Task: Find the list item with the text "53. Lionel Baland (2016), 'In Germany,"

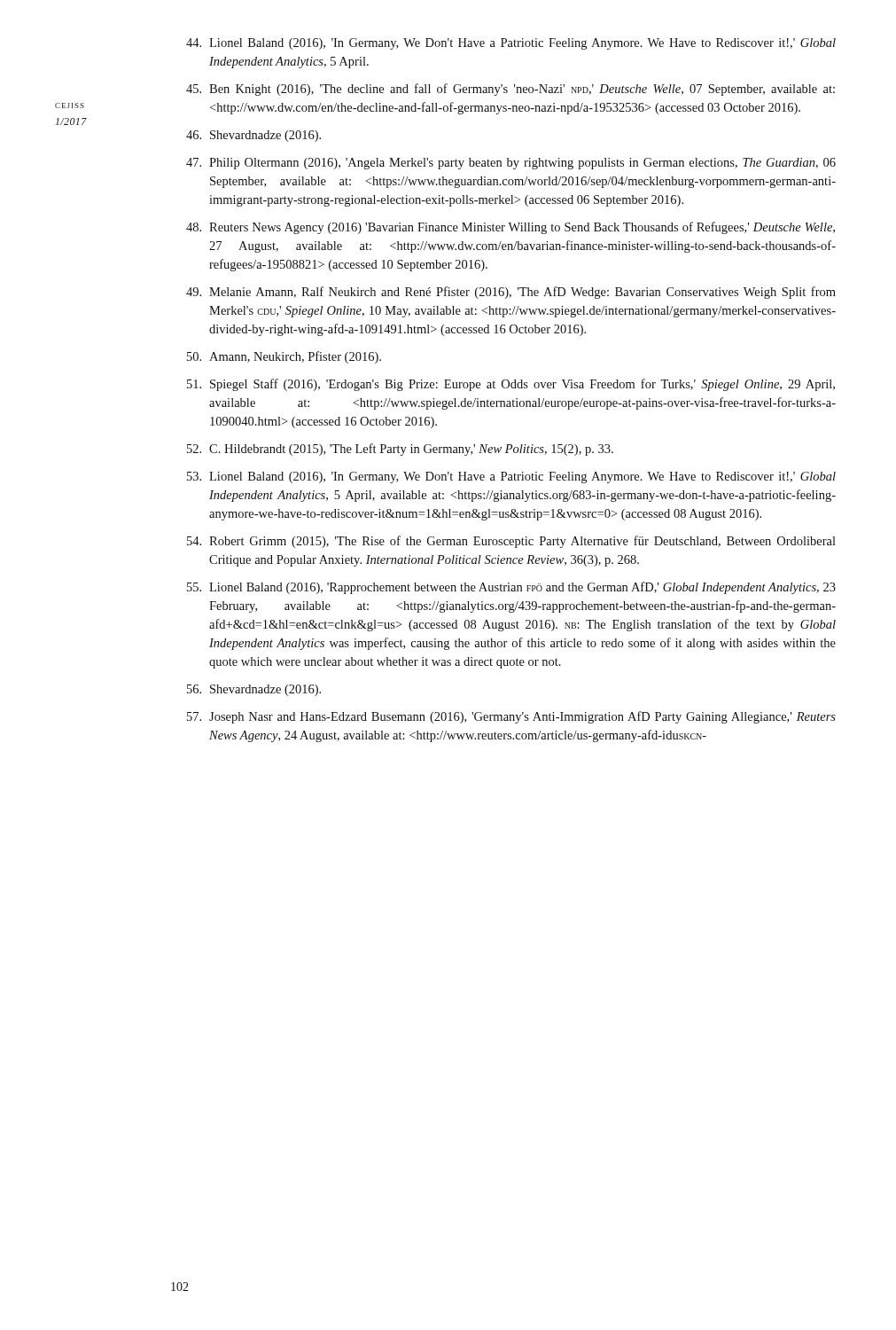Action: (503, 495)
